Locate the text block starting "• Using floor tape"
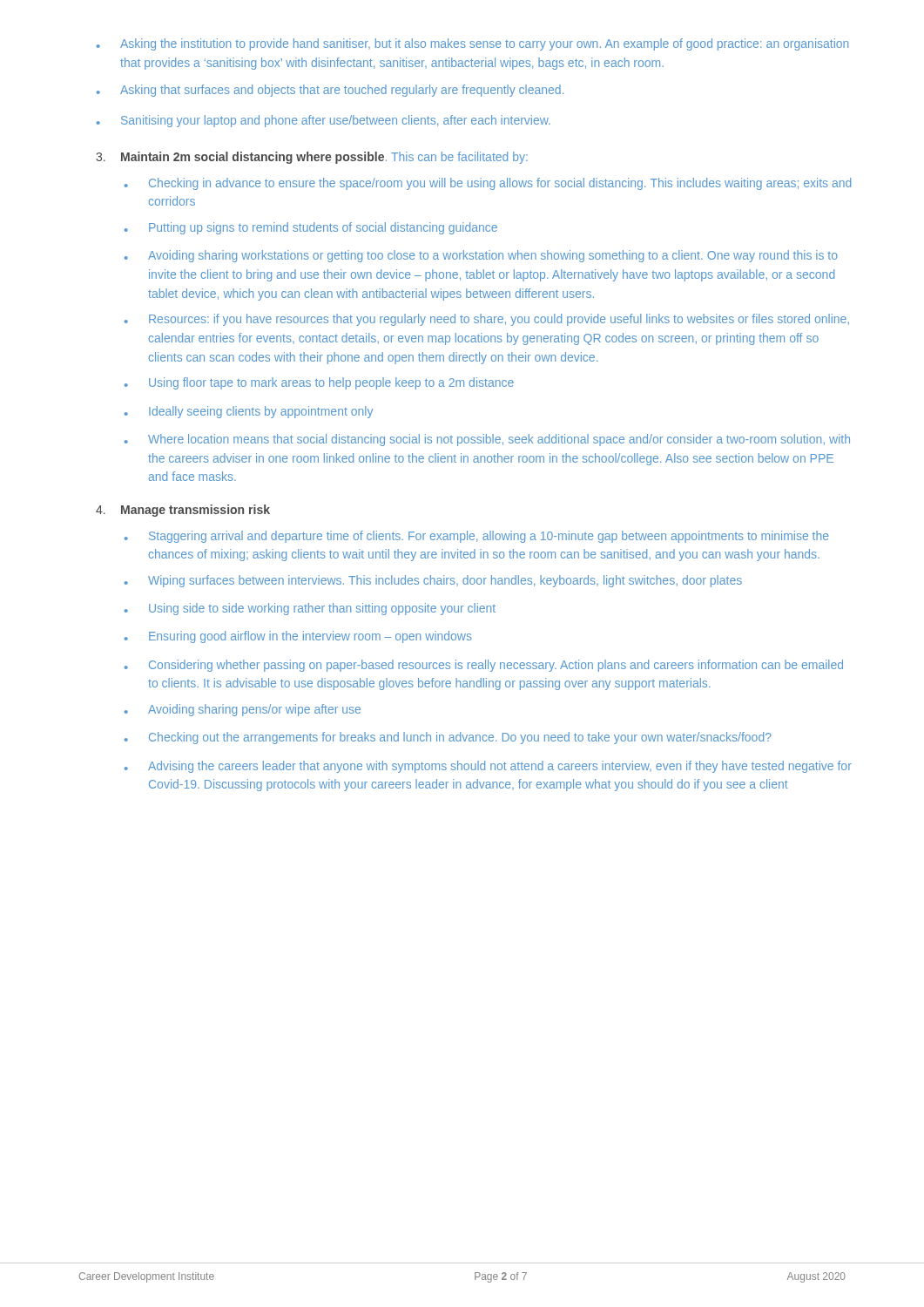 coord(489,385)
